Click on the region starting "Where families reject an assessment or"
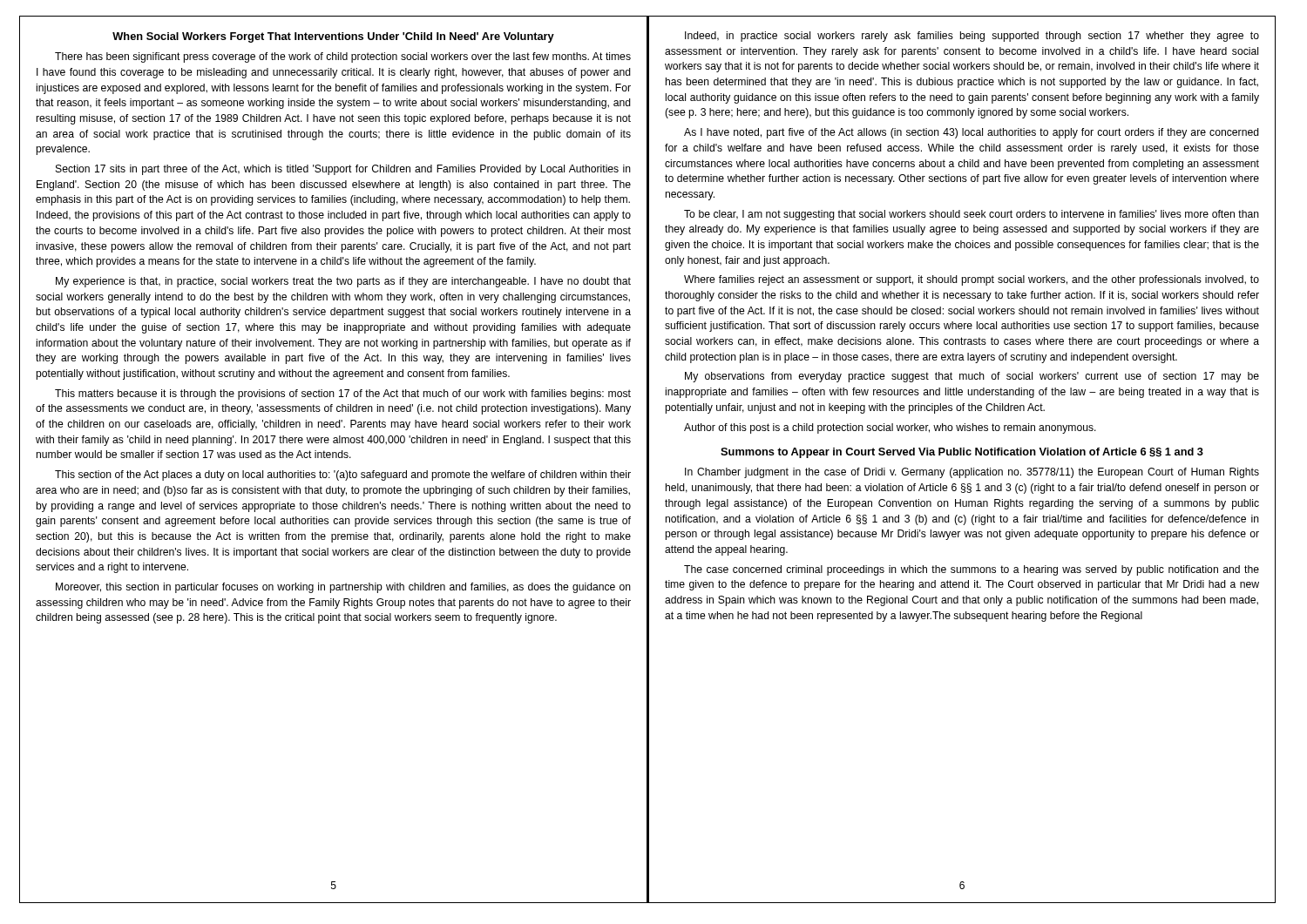Screen dimensions: 924x1307 [962, 319]
